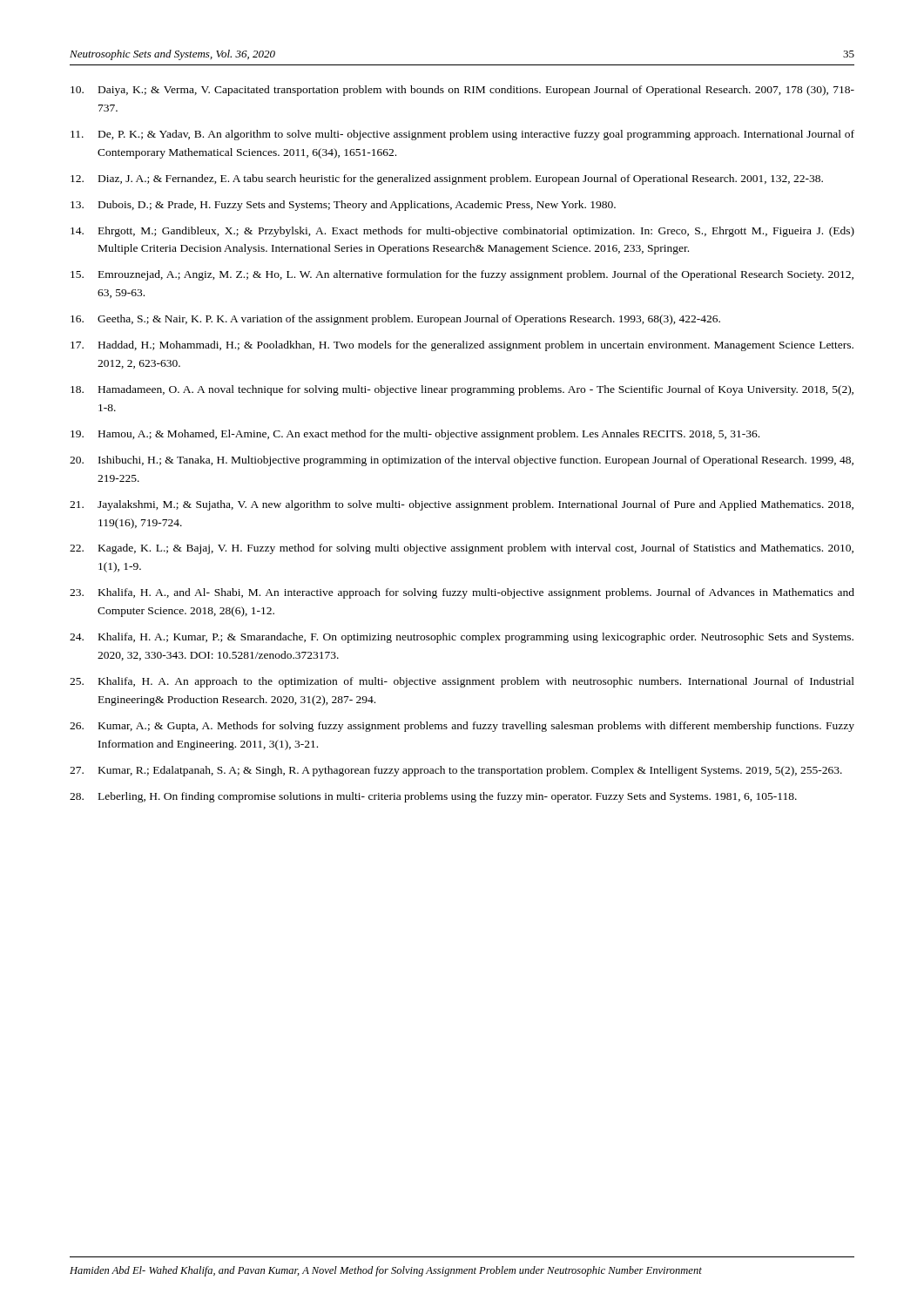Point to the region starting "20. Ishibuchi, H.; &"
Image resolution: width=924 pixels, height=1307 pixels.
462,469
